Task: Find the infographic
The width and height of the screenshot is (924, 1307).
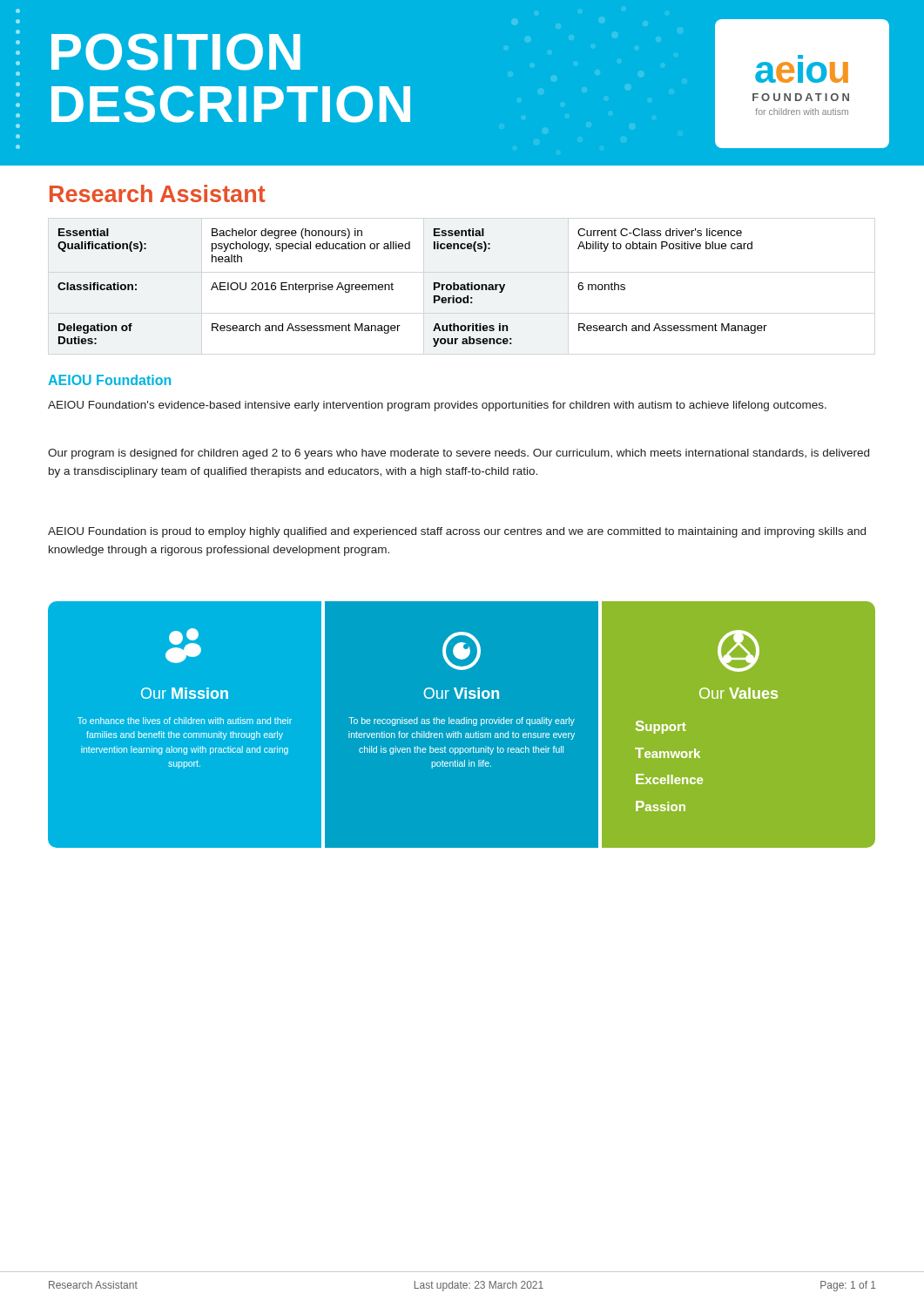Action: (462, 725)
